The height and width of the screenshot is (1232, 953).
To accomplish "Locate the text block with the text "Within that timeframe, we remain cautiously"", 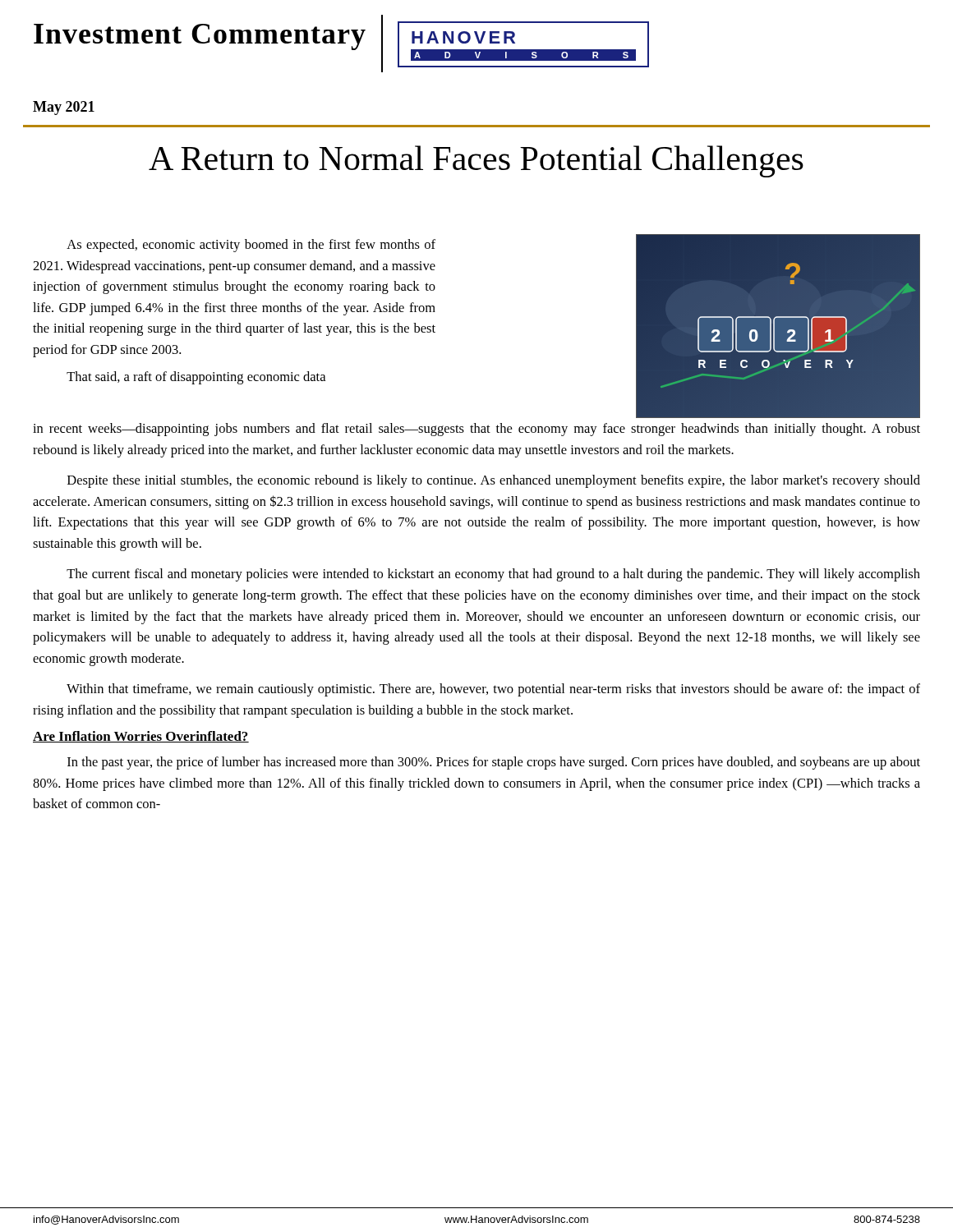I will (x=476, y=699).
